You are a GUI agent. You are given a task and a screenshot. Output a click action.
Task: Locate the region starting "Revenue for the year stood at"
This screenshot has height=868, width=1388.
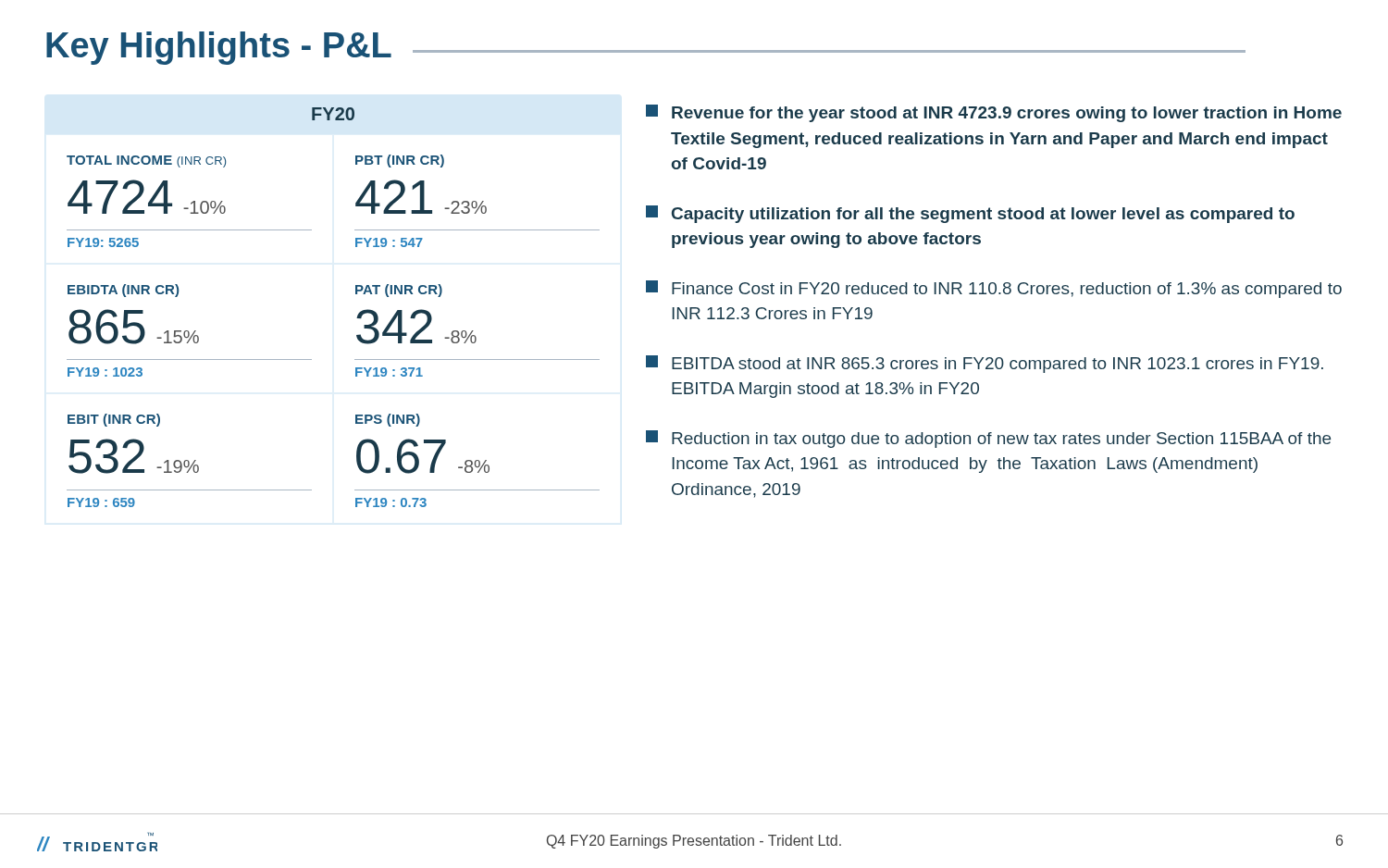[995, 138]
